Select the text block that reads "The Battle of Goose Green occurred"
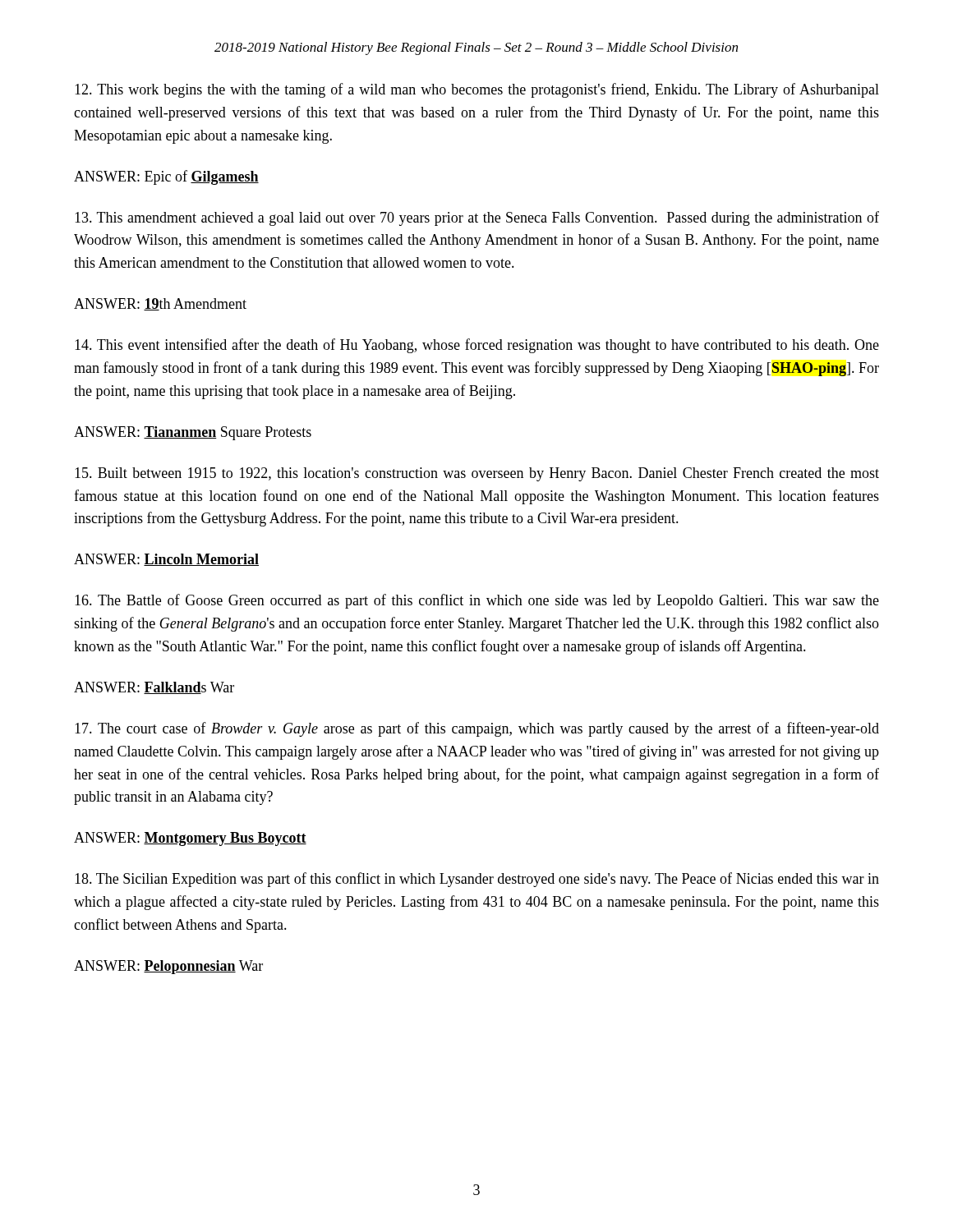Viewport: 953px width, 1232px height. pyautogui.click(x=476, y=624)
